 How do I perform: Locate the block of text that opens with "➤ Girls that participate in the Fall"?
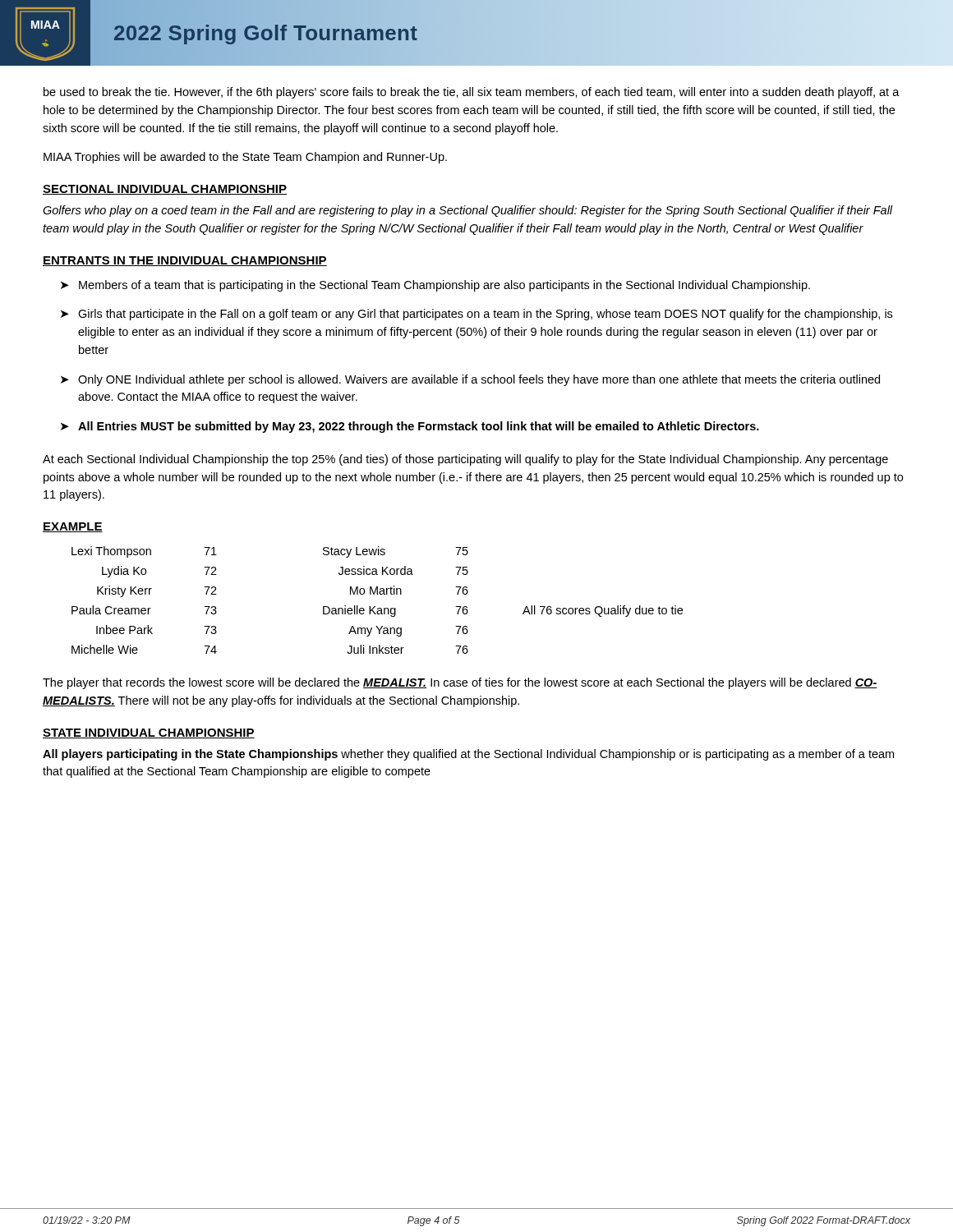click(485, 333)
